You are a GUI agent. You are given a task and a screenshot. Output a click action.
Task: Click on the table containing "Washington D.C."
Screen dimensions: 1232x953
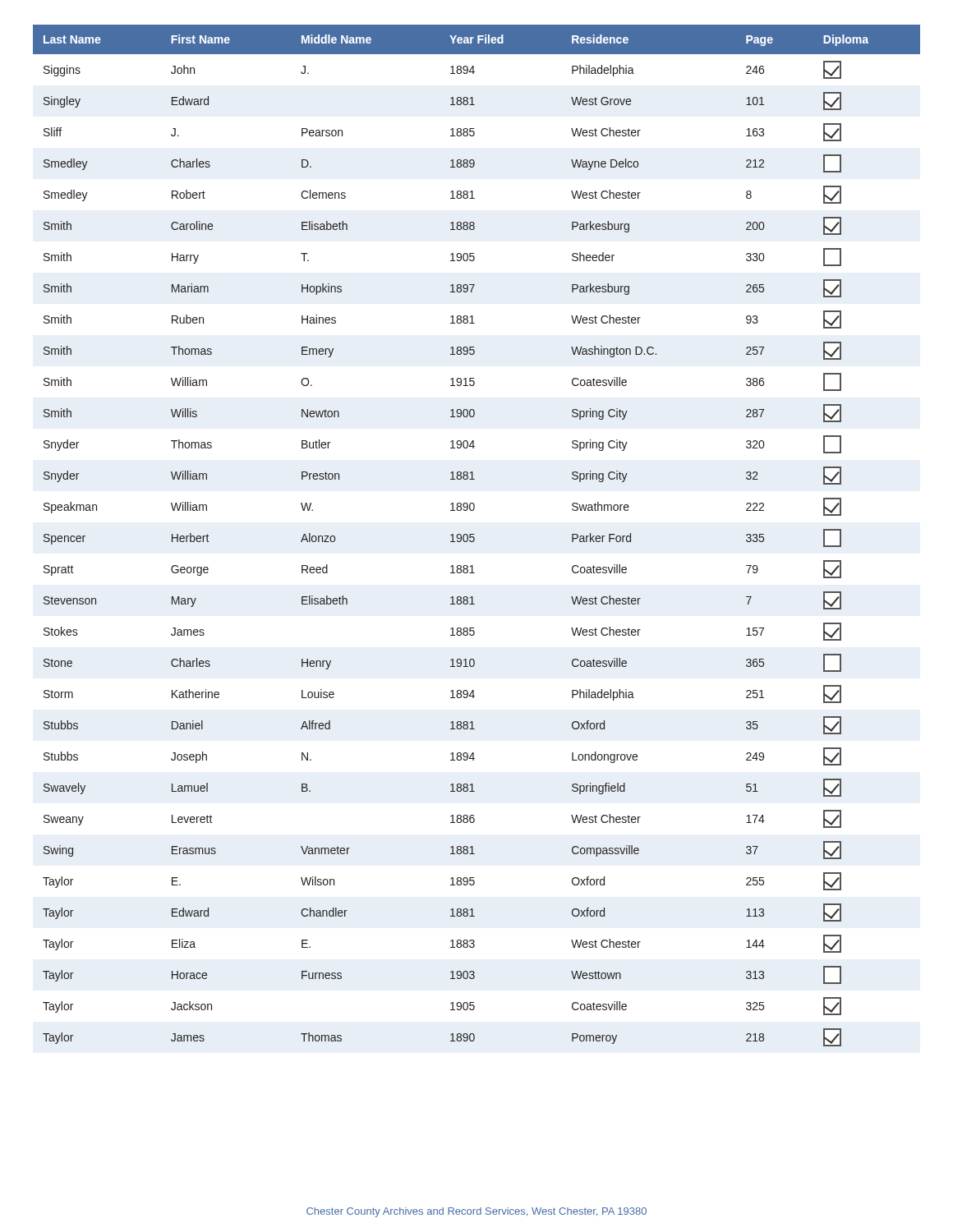(x=476, y=539)
